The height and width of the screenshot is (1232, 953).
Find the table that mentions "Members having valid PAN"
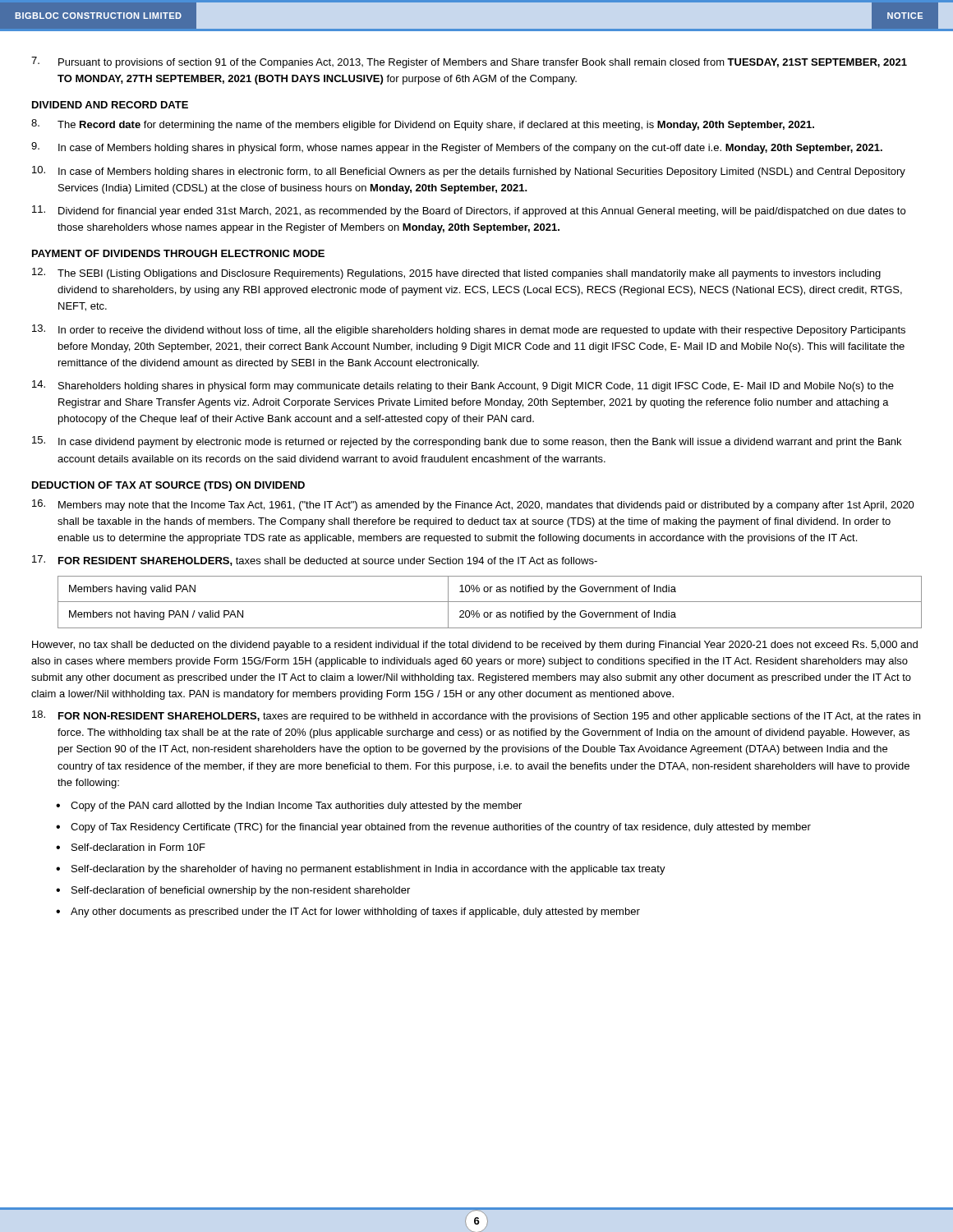coord(490,602)
